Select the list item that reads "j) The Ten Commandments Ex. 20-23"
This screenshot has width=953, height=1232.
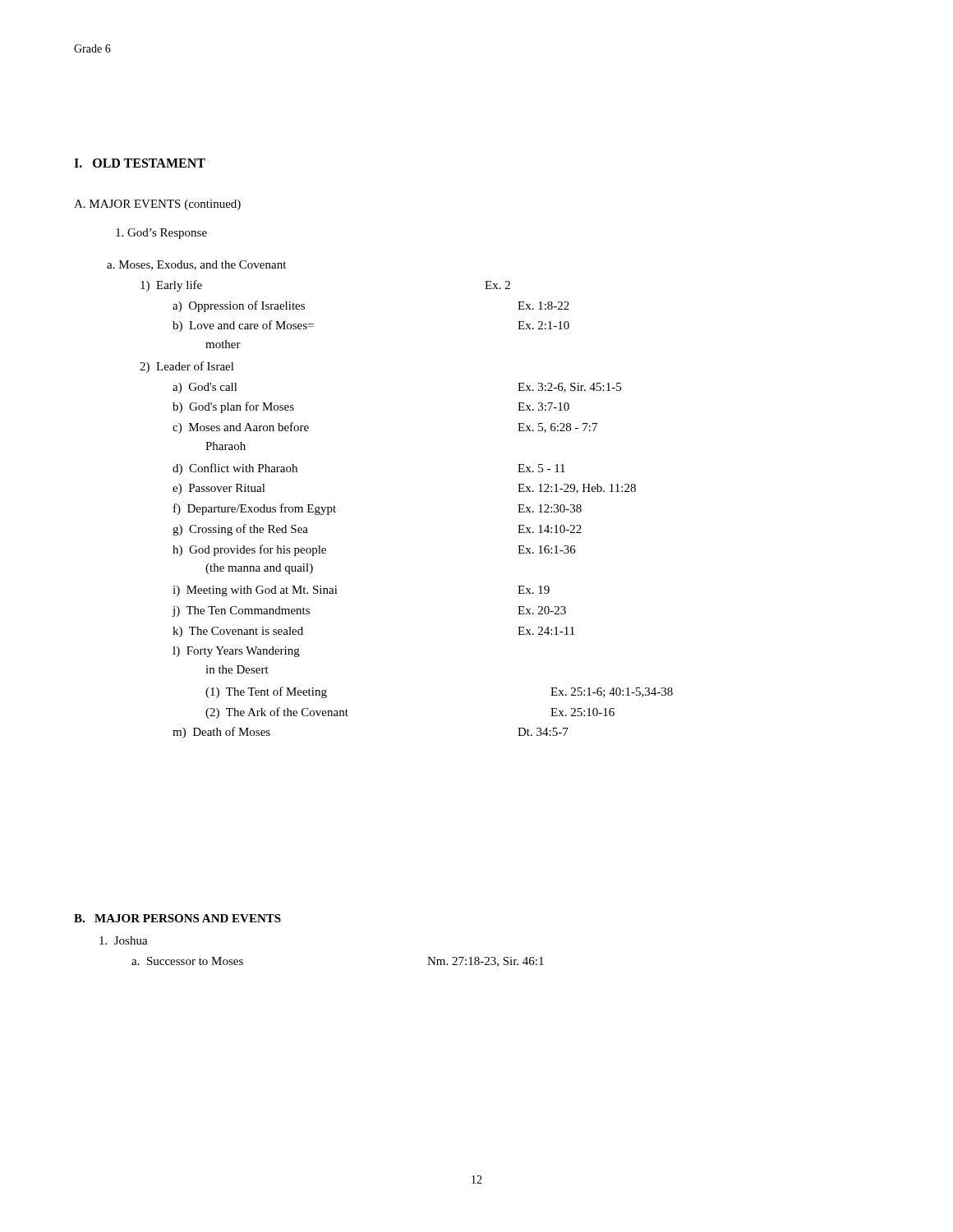click(x=242, y=611)
